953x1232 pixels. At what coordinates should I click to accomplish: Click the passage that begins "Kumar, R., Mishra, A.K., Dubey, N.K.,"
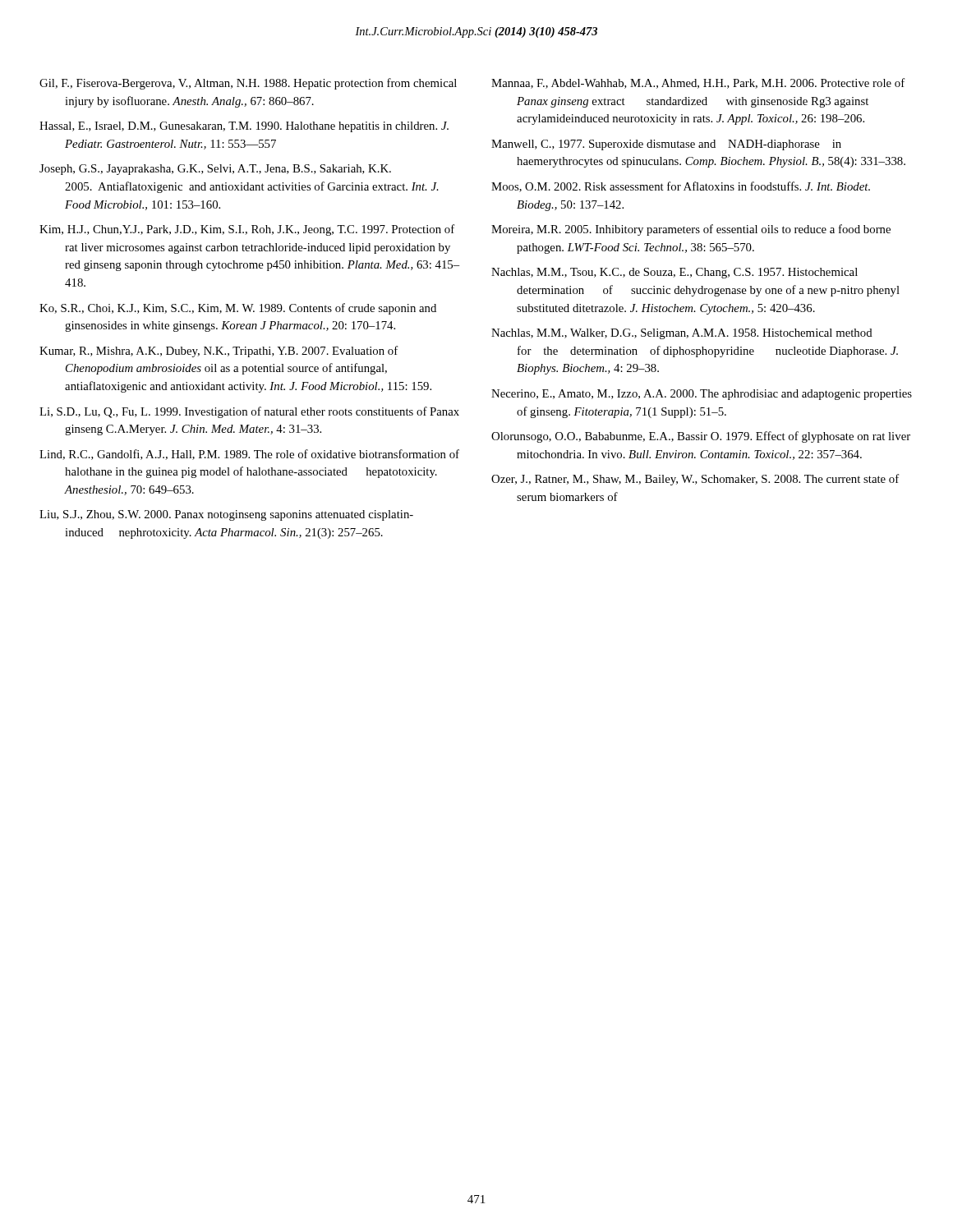[236, 368]
